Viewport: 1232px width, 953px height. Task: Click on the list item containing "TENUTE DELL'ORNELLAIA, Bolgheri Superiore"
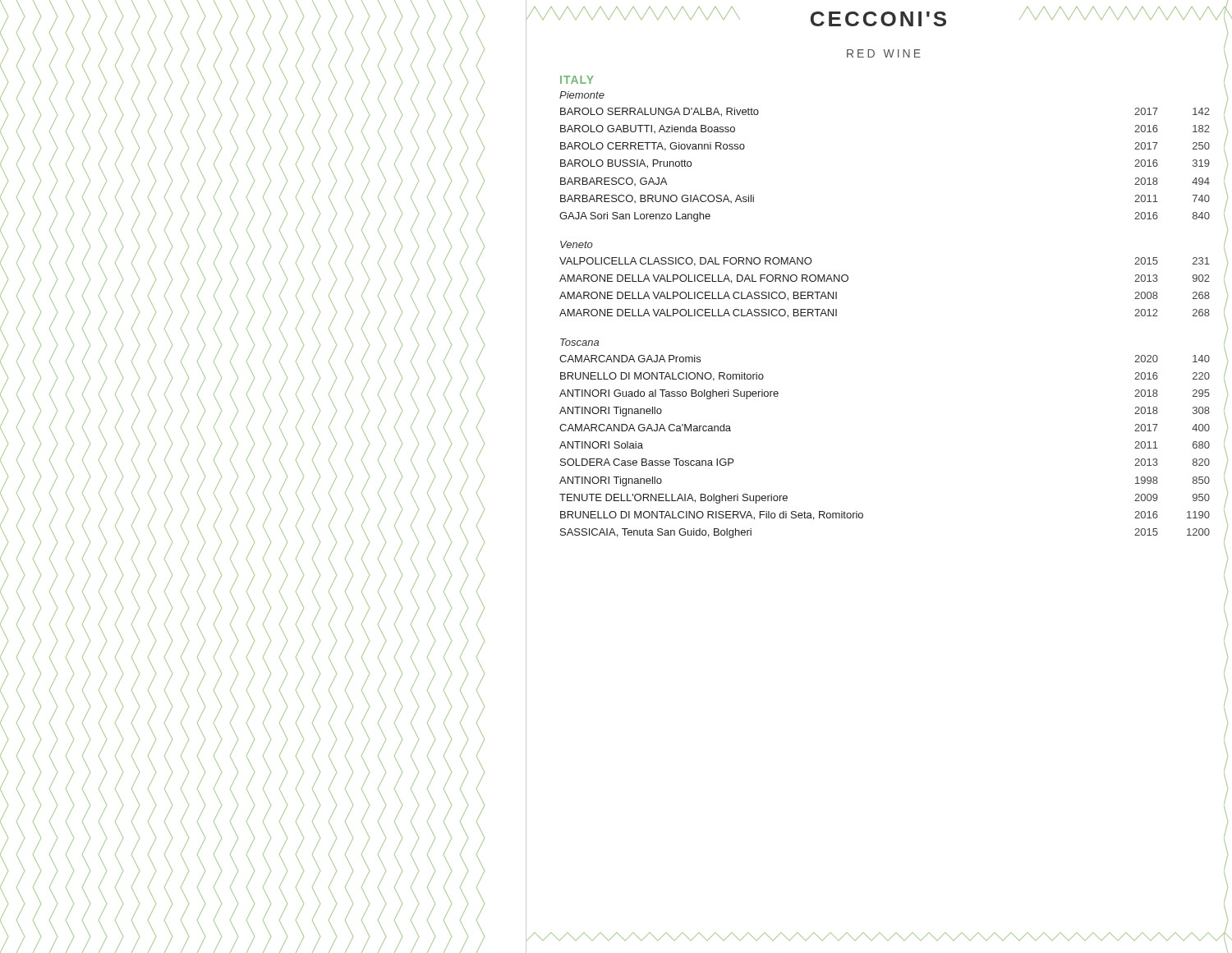click(x=678, y=498)
